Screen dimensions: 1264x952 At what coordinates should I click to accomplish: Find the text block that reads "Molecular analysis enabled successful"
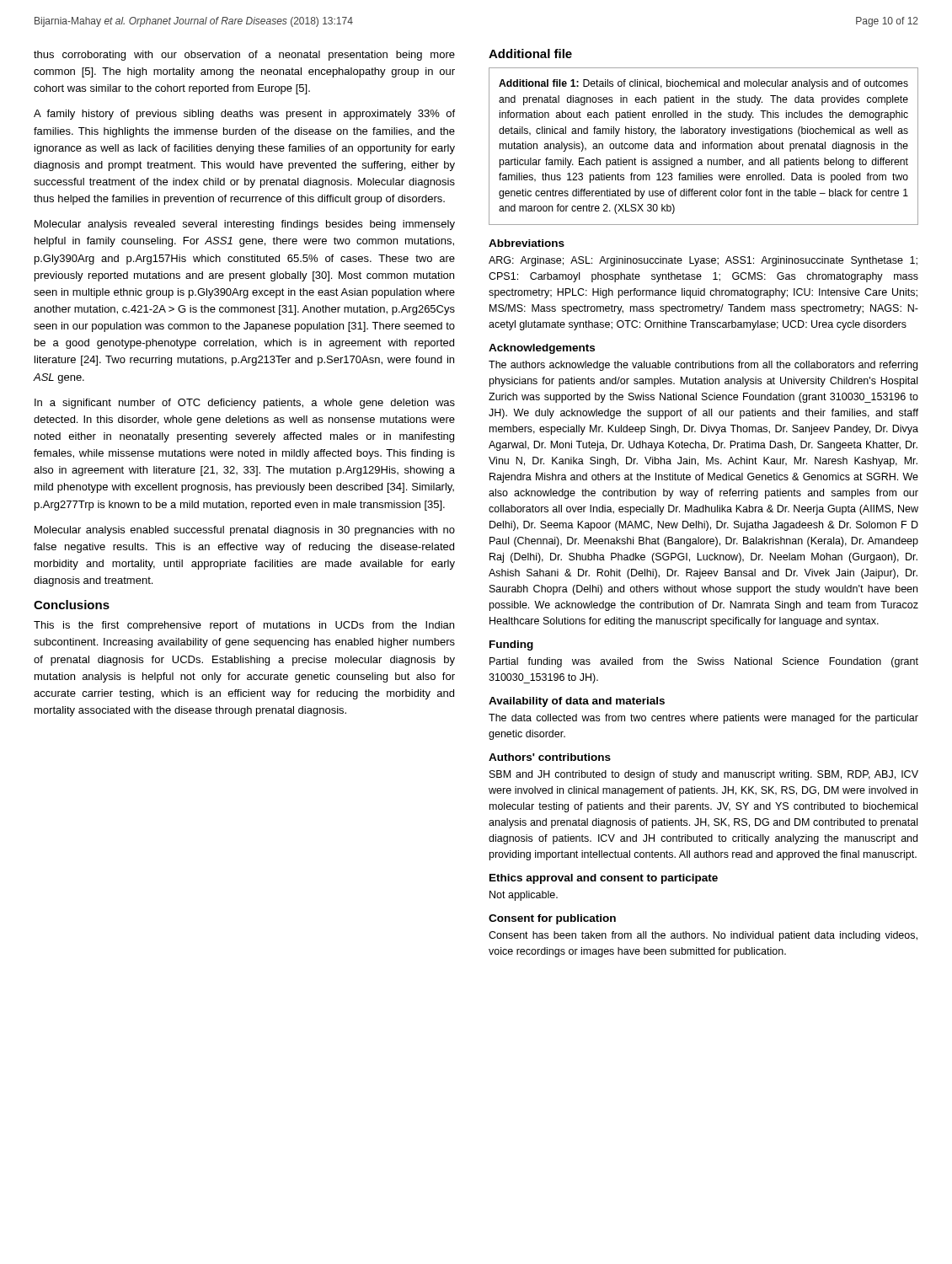coord(244,555)
